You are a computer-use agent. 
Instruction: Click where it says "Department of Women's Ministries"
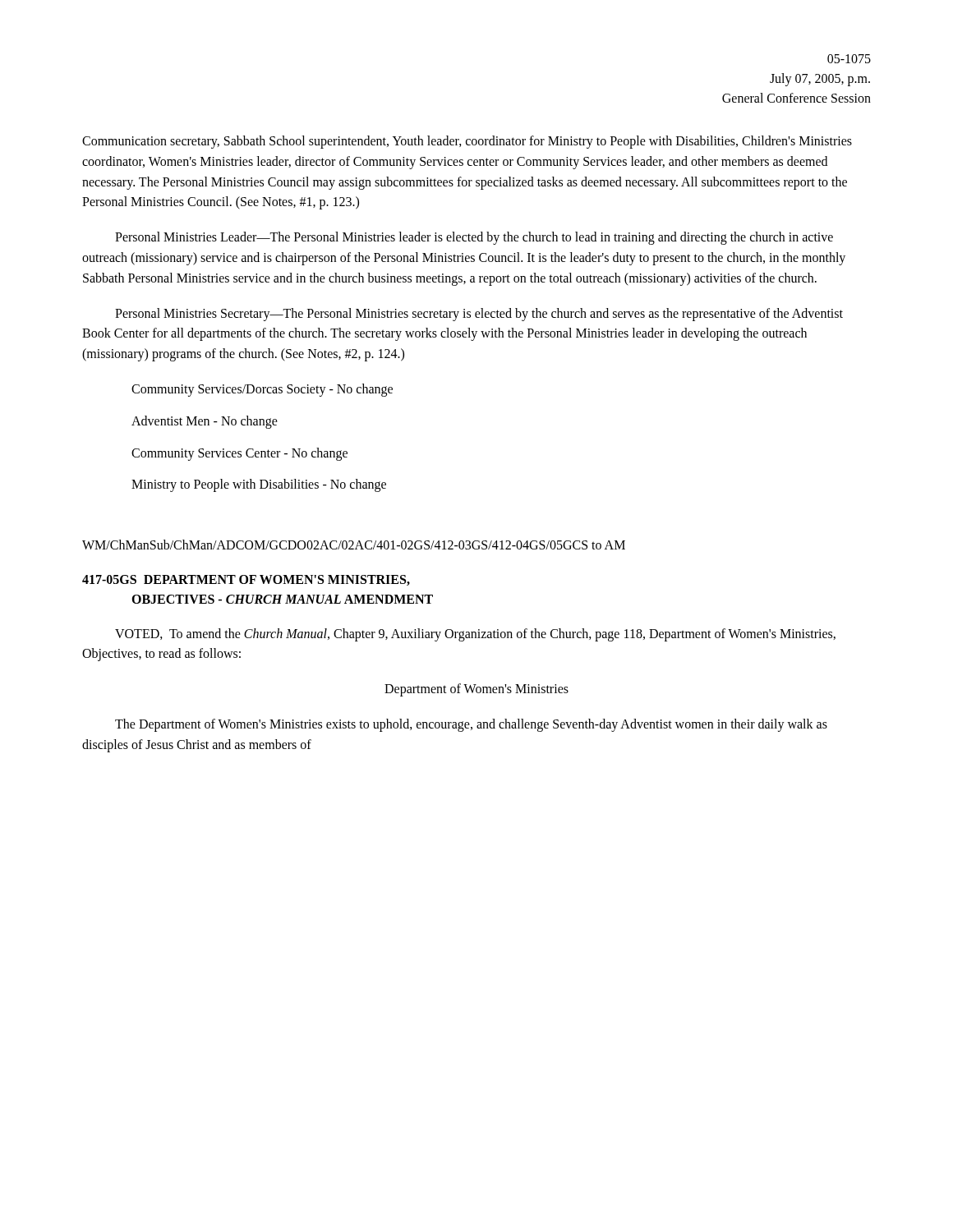[476, 689]
